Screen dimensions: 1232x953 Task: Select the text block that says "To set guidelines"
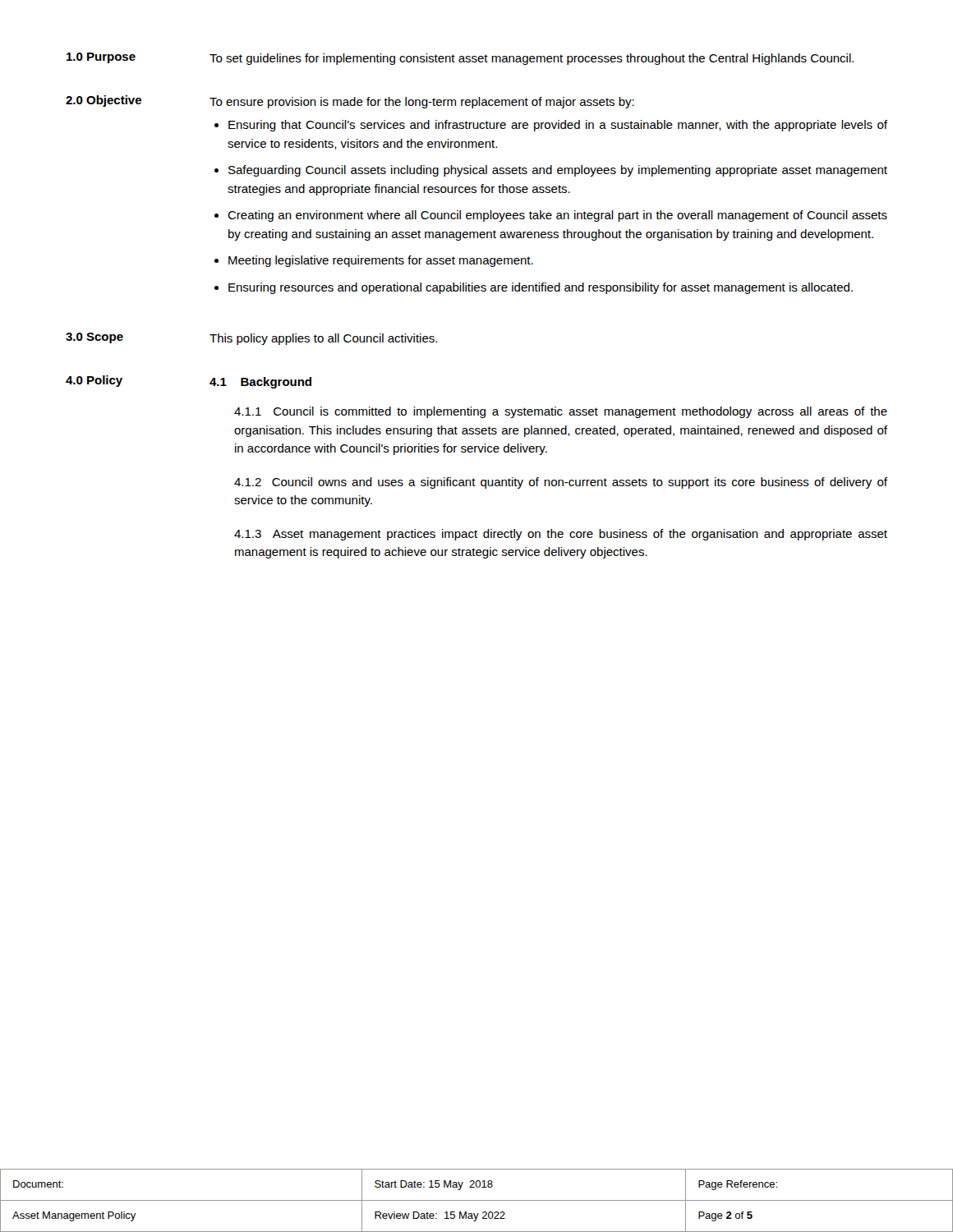[x=532, y=58]
